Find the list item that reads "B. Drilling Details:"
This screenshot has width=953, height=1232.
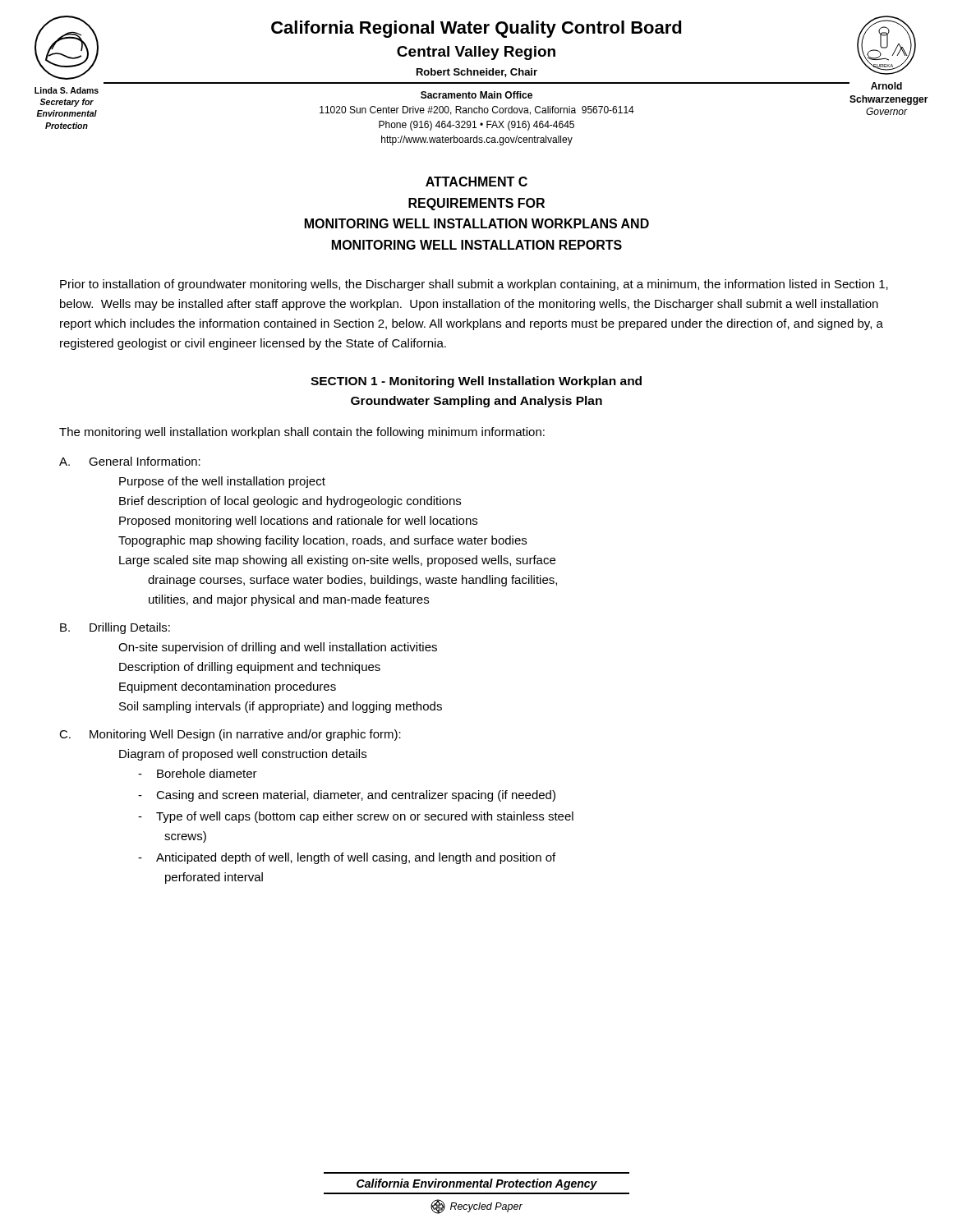(115, 628)
